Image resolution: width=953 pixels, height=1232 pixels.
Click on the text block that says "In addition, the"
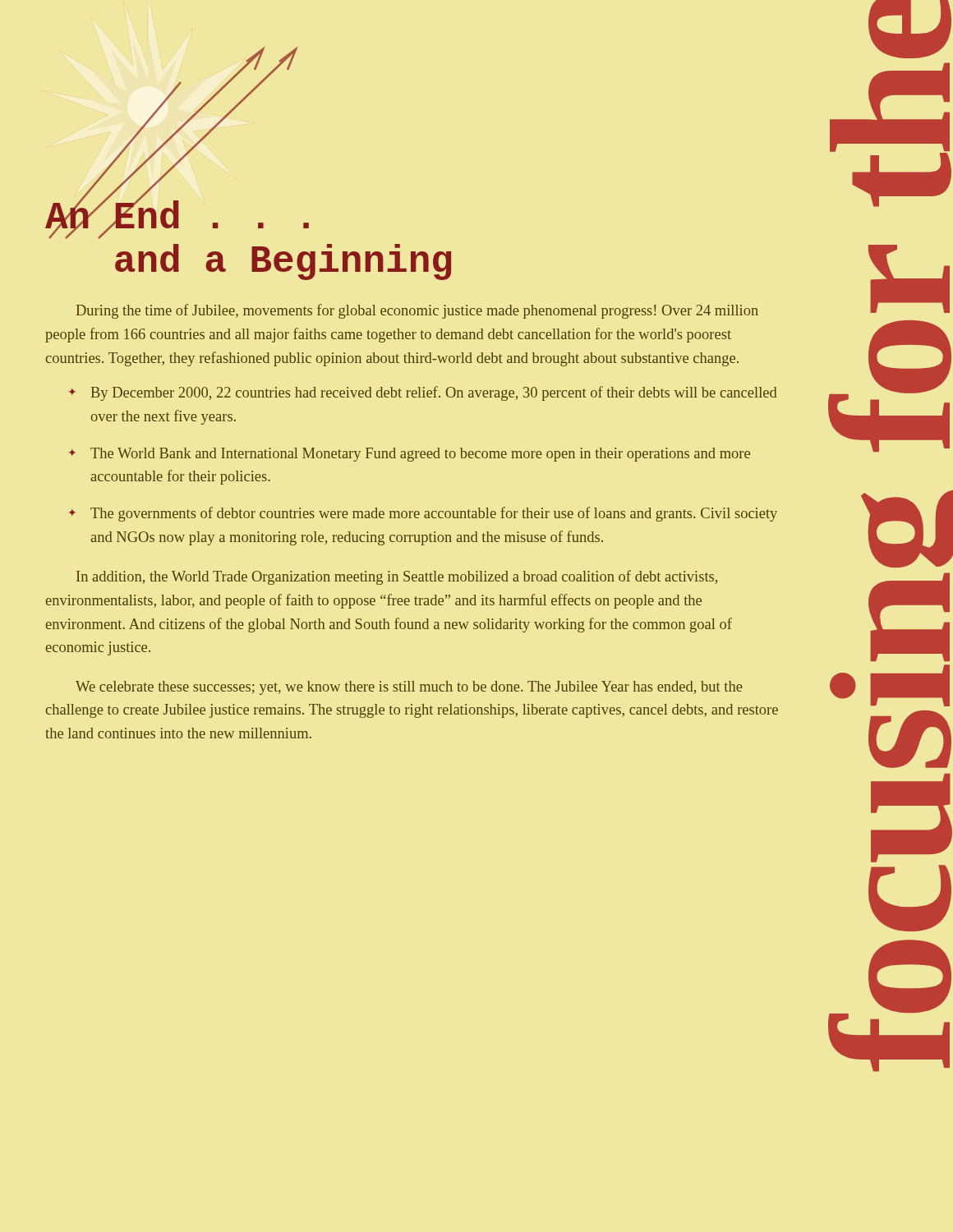[415, 612]
